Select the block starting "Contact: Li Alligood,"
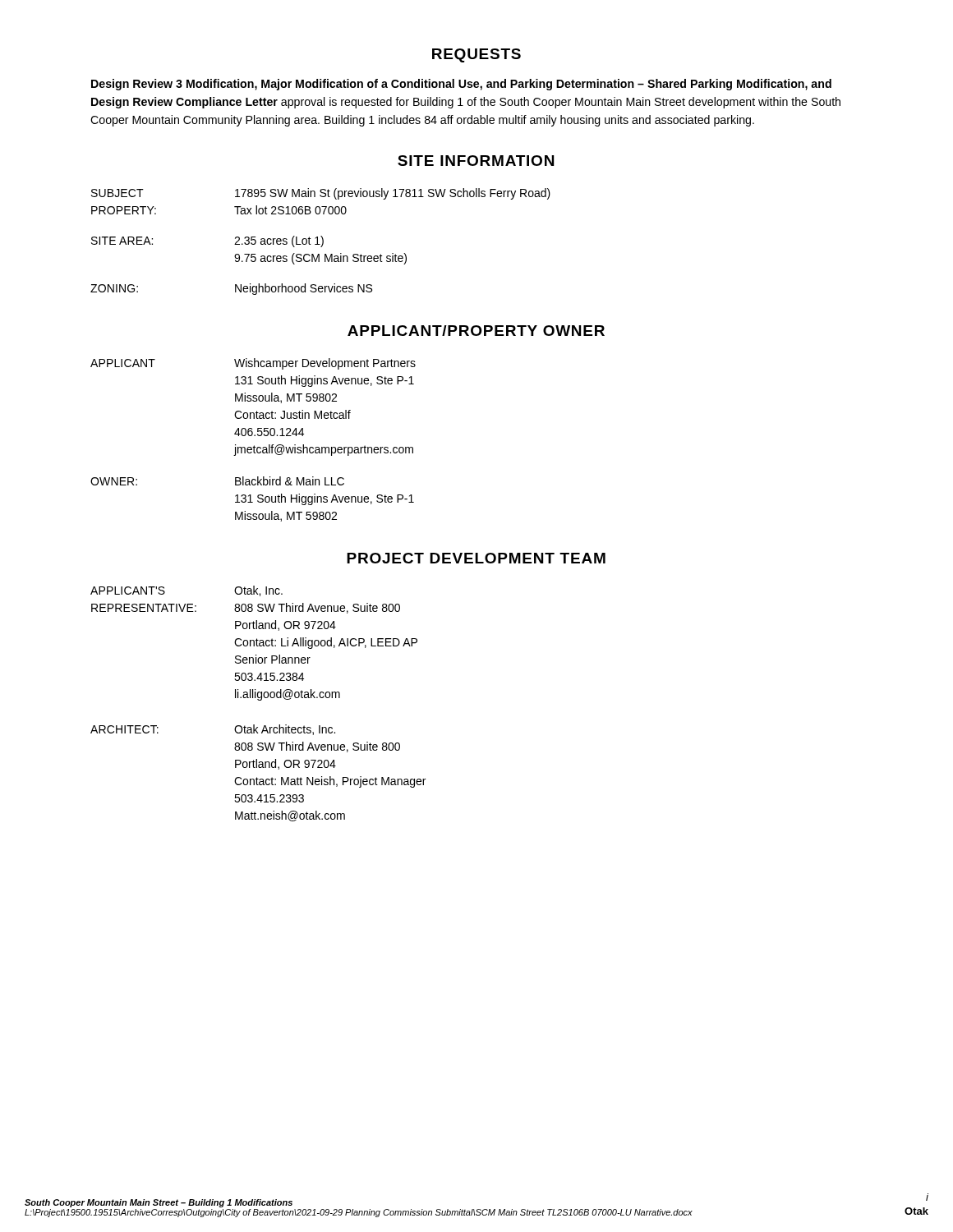Viewport: 953px width, 1232px height. coord(326,643)
